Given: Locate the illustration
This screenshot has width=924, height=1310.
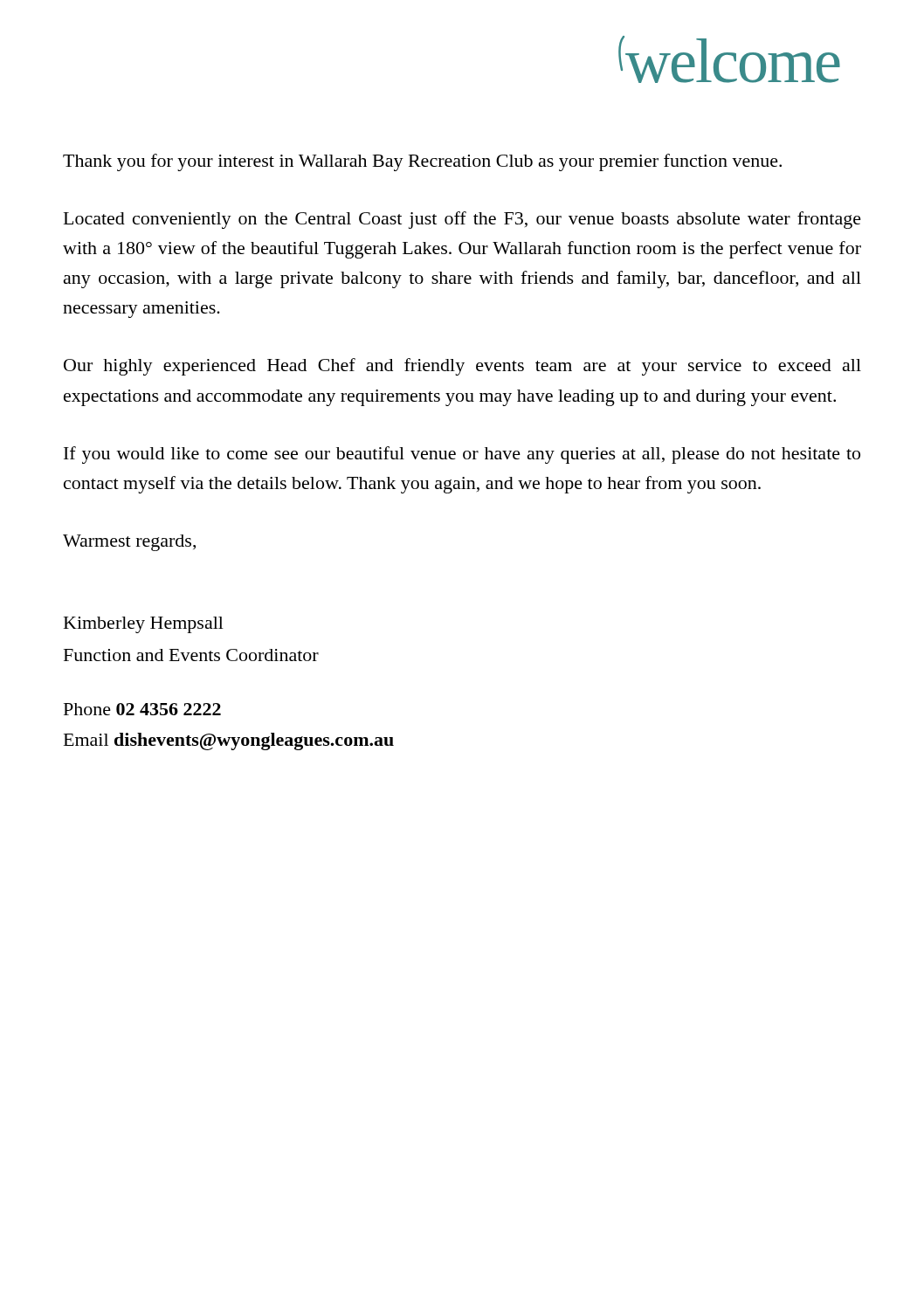Looking at the screenshot, I should click(748, 59).
